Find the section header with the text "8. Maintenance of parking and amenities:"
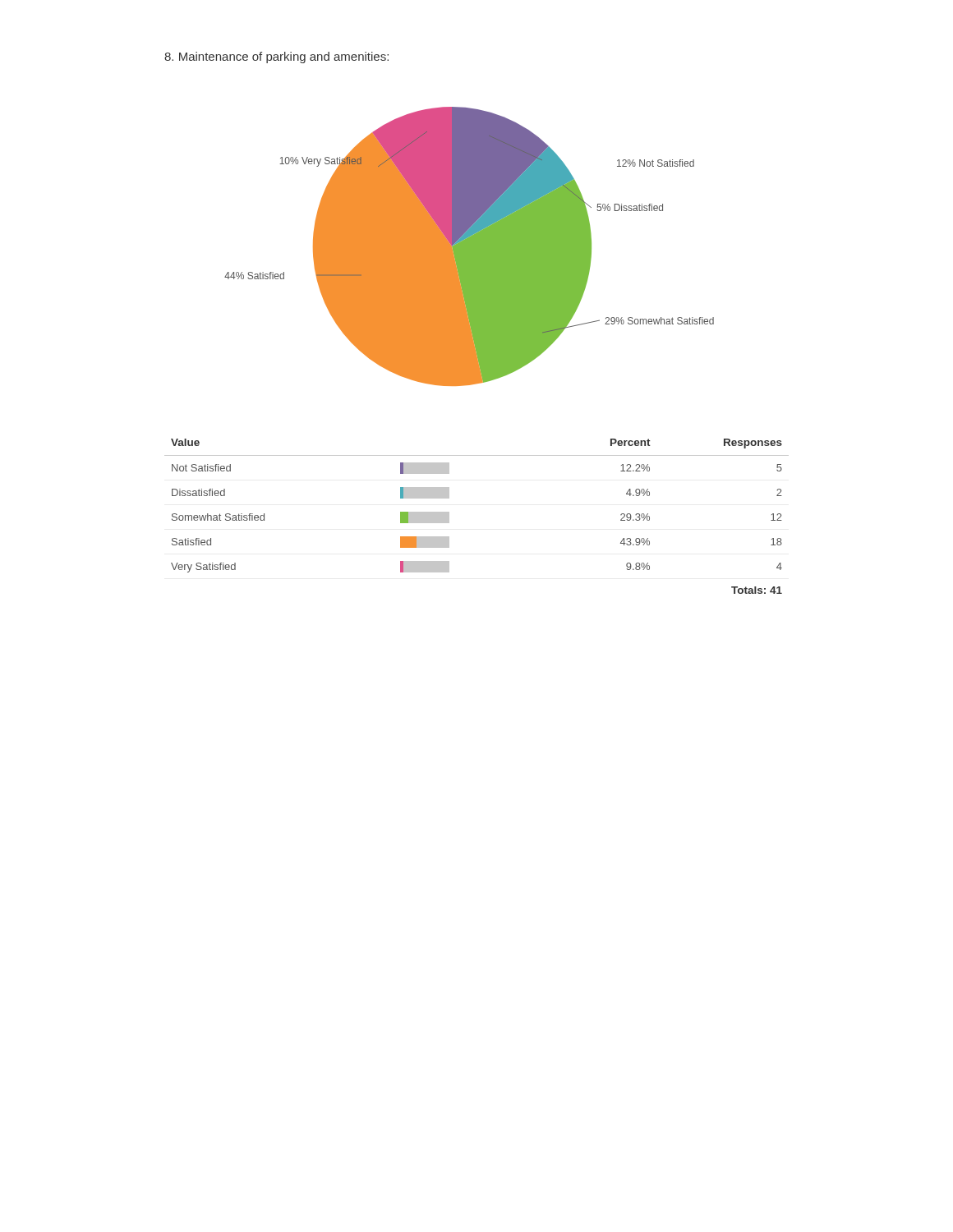This screenshot has width=953, height=1232. point(277,56)
